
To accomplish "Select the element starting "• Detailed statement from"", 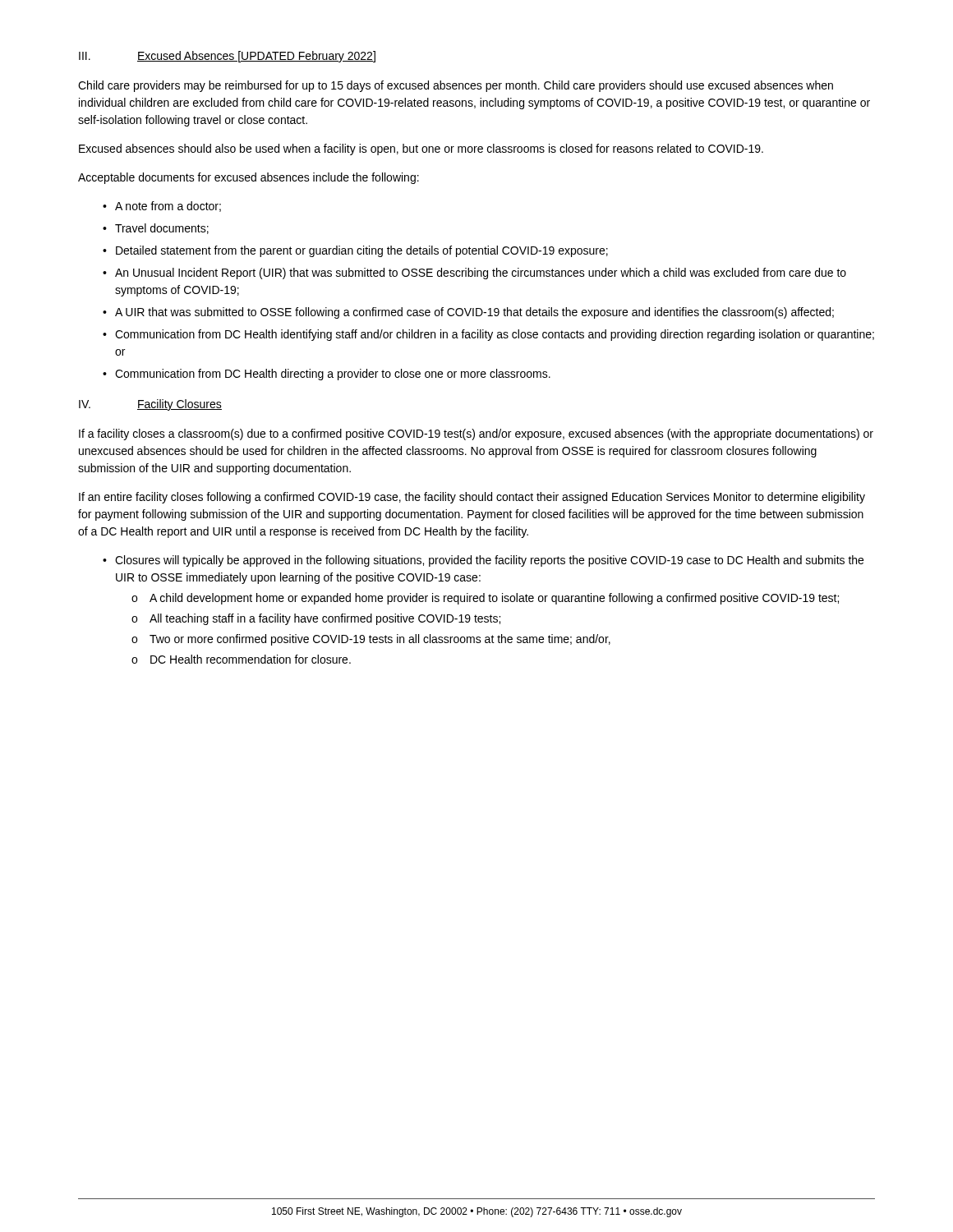I will tap(356, 251).
